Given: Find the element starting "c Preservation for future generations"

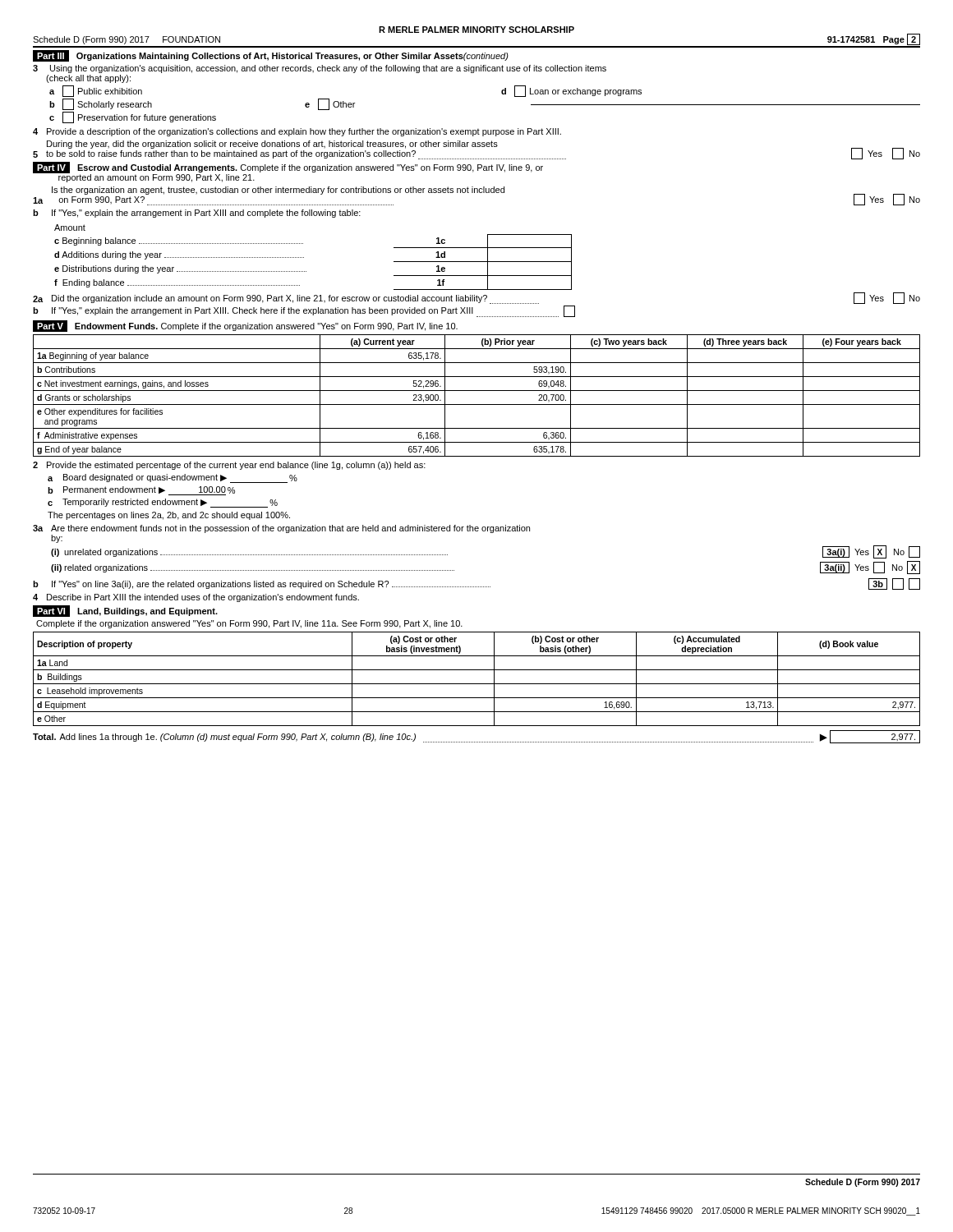Looking at the screenshot, I should point(133,117).
